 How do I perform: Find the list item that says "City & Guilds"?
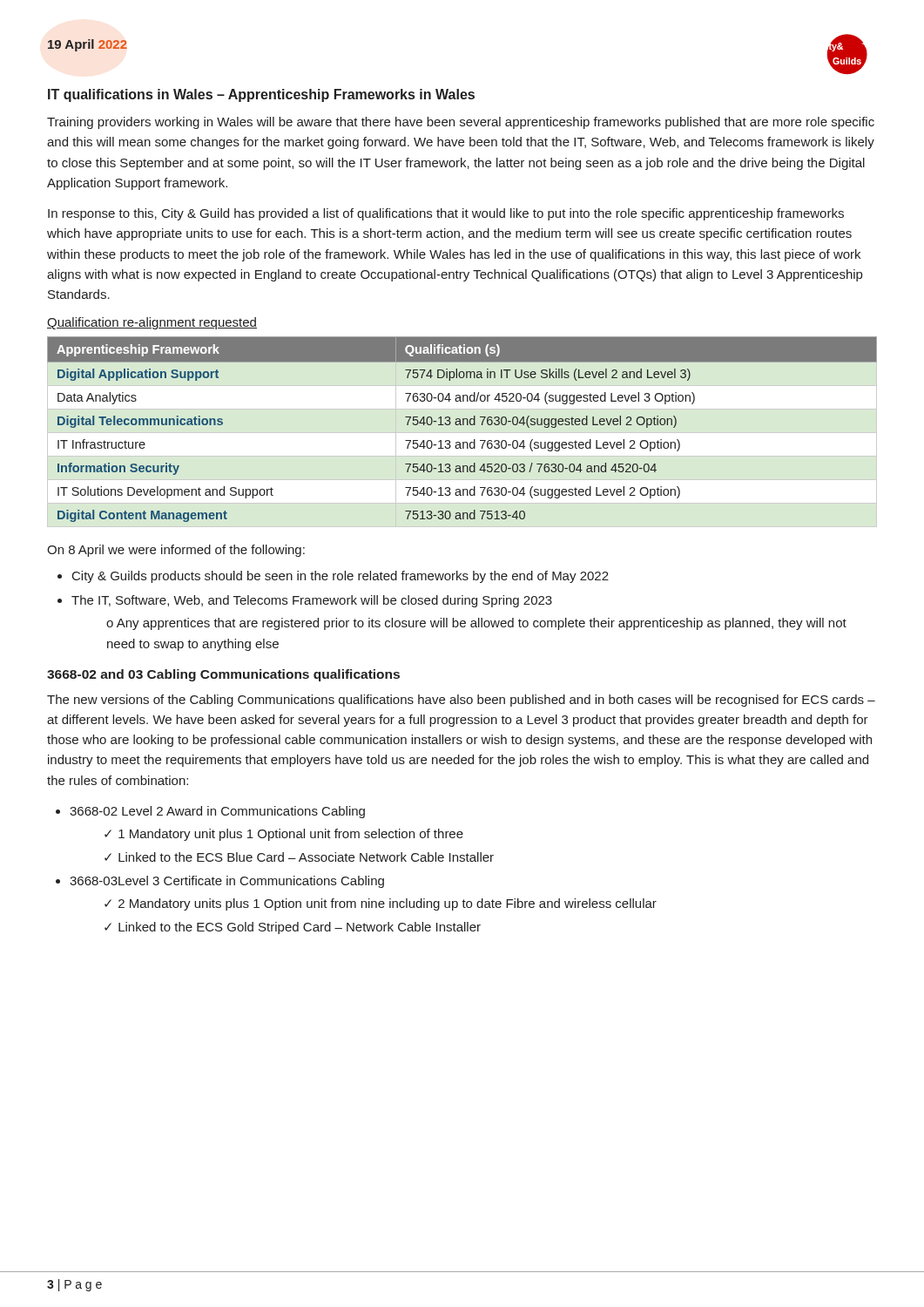340,575
